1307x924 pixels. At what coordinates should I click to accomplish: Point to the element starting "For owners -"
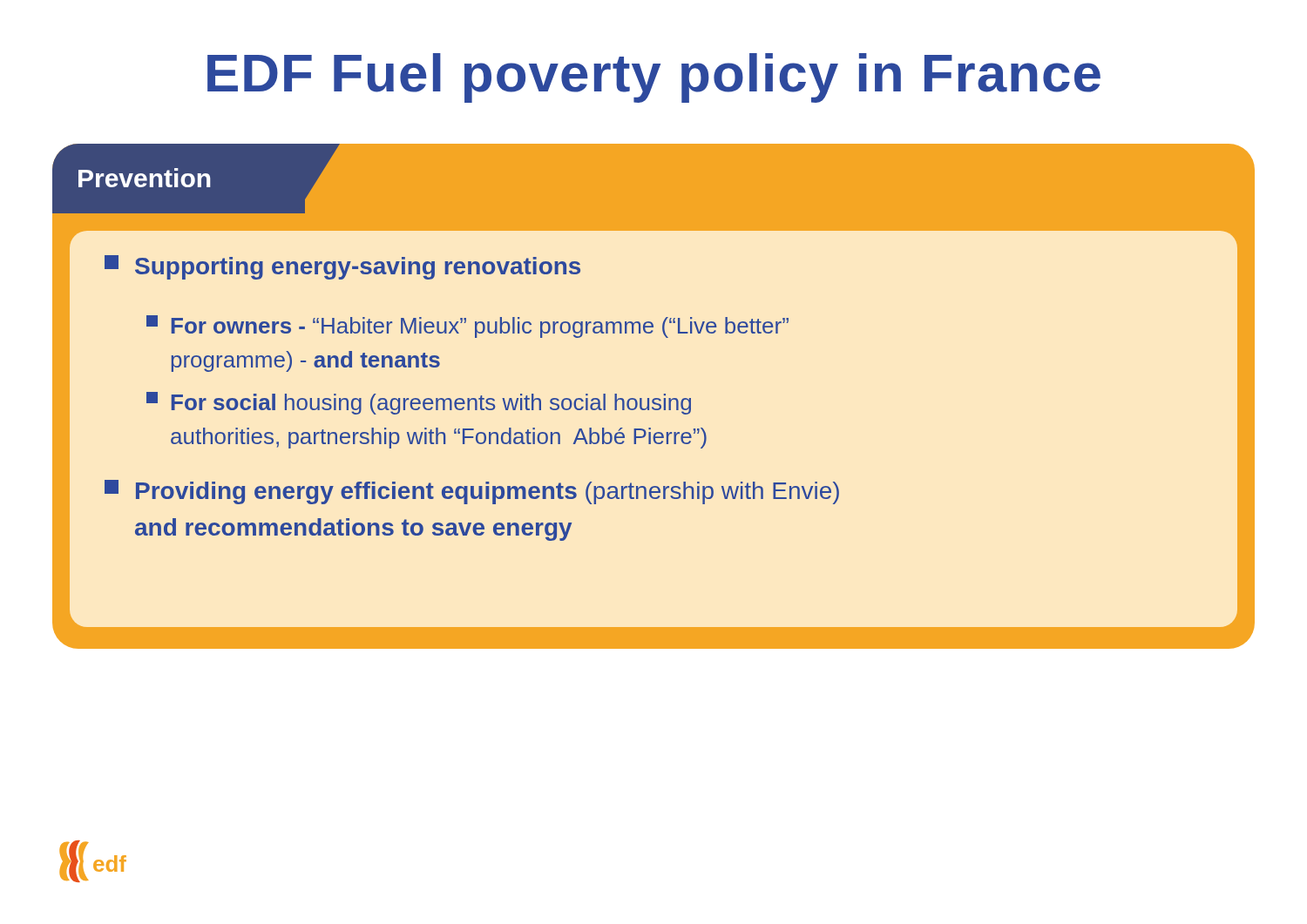468,343
